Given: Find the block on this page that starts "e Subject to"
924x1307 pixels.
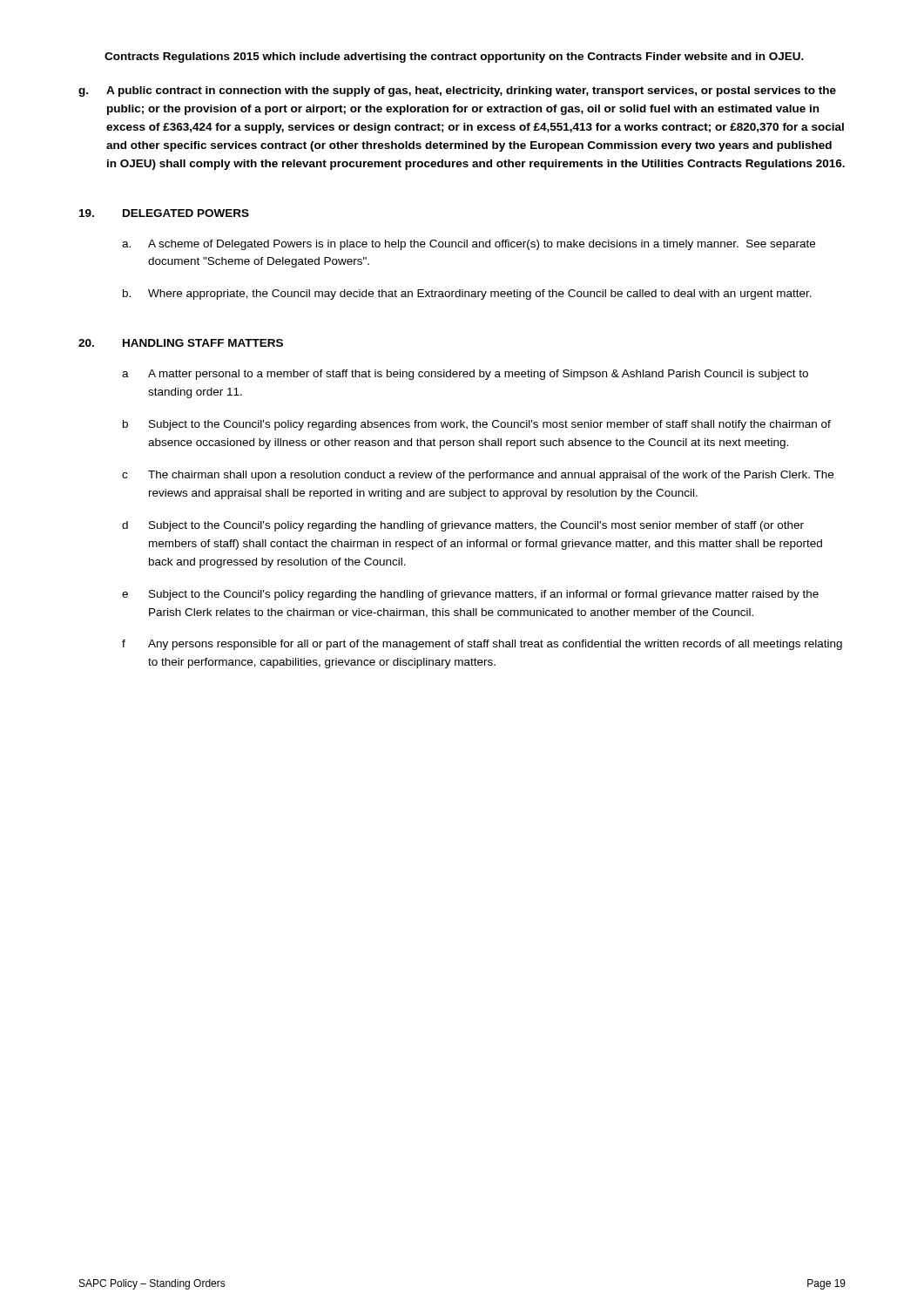Looking at the screenshot, I should point(484,603).
